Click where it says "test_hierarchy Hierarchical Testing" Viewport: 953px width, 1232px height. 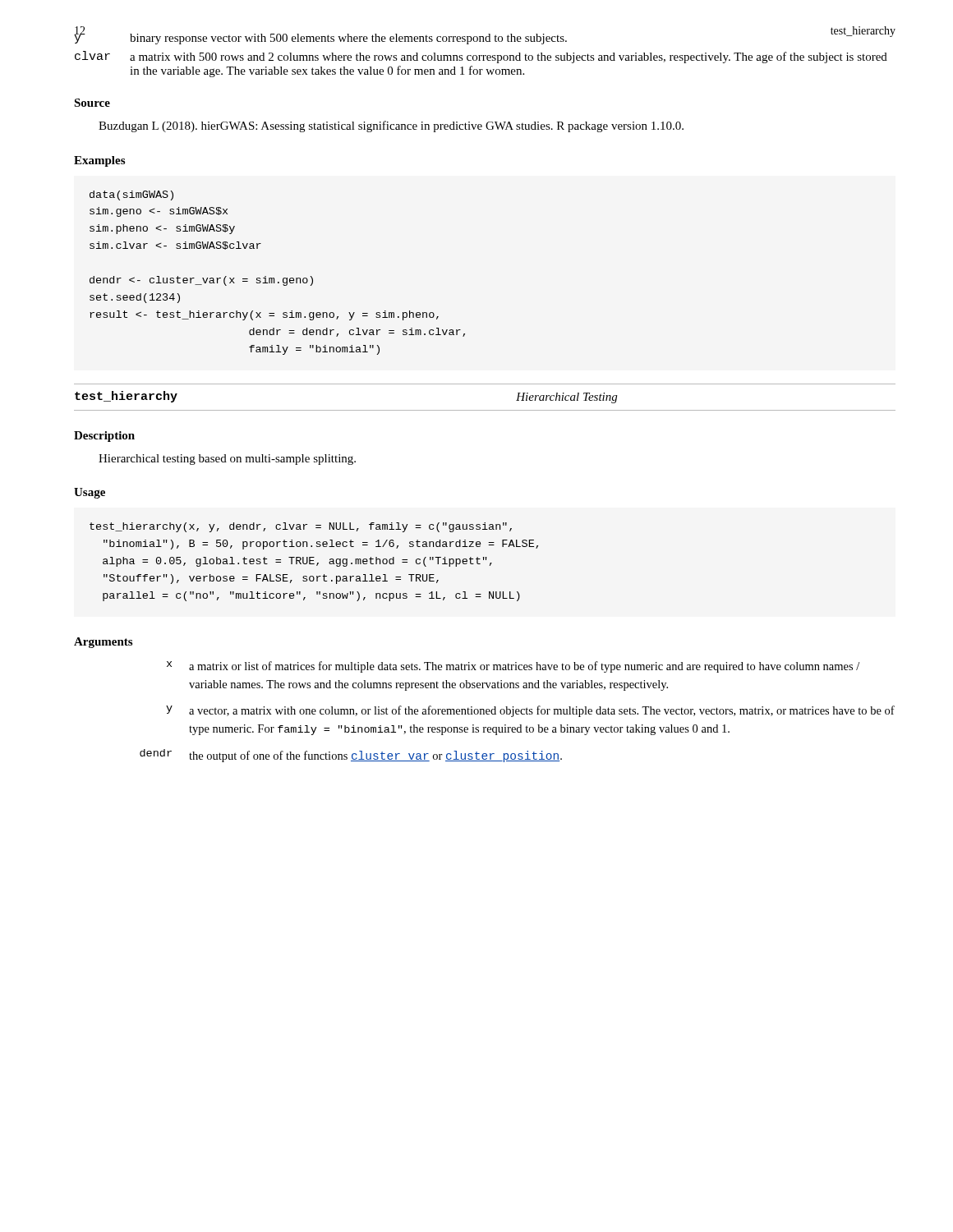click(x=126, y=397)
